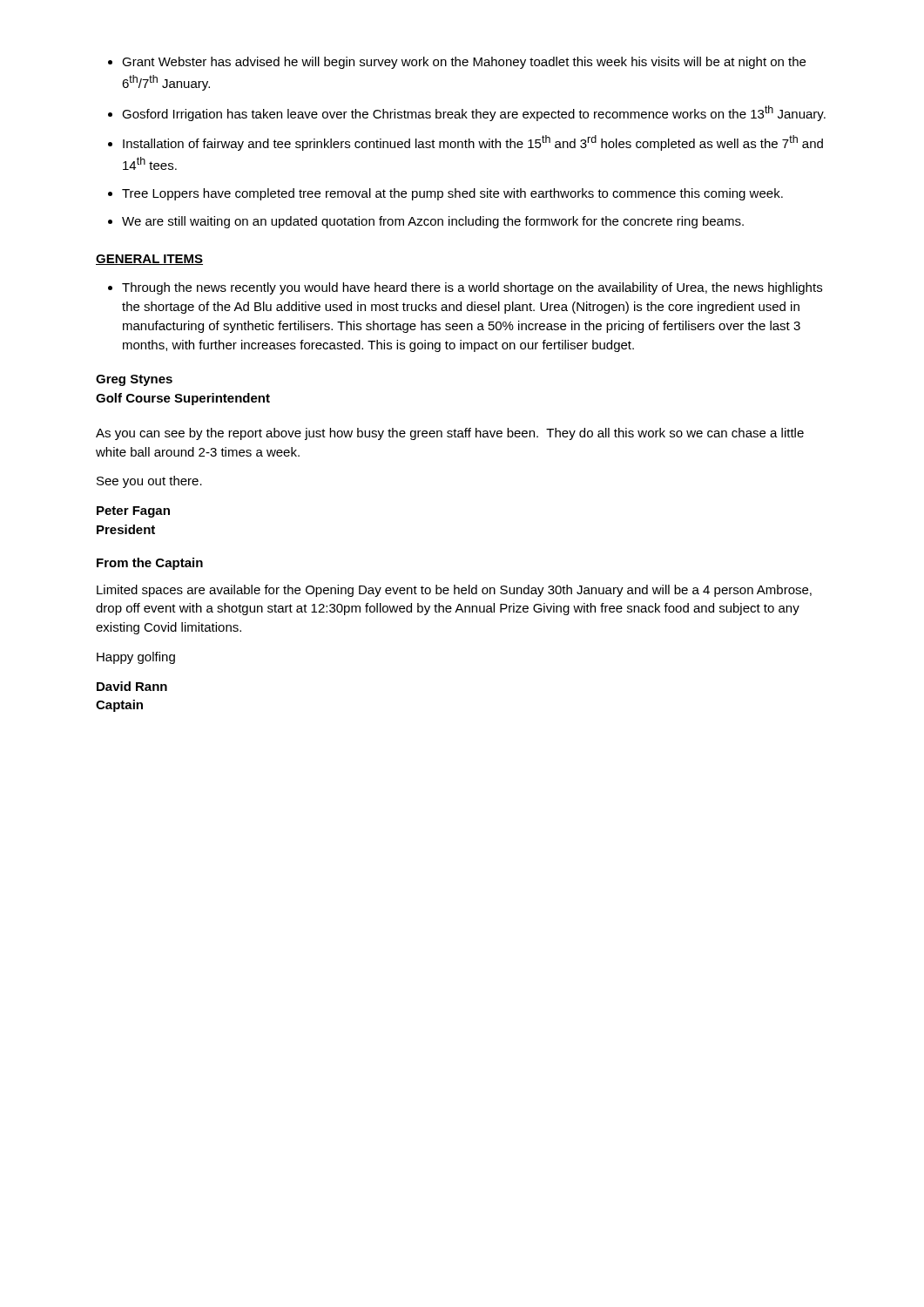Viewport: 924px width, 1307px height.
Task: Navigate to the region starting "David Rann Captain"
Action: coord(132,686)
